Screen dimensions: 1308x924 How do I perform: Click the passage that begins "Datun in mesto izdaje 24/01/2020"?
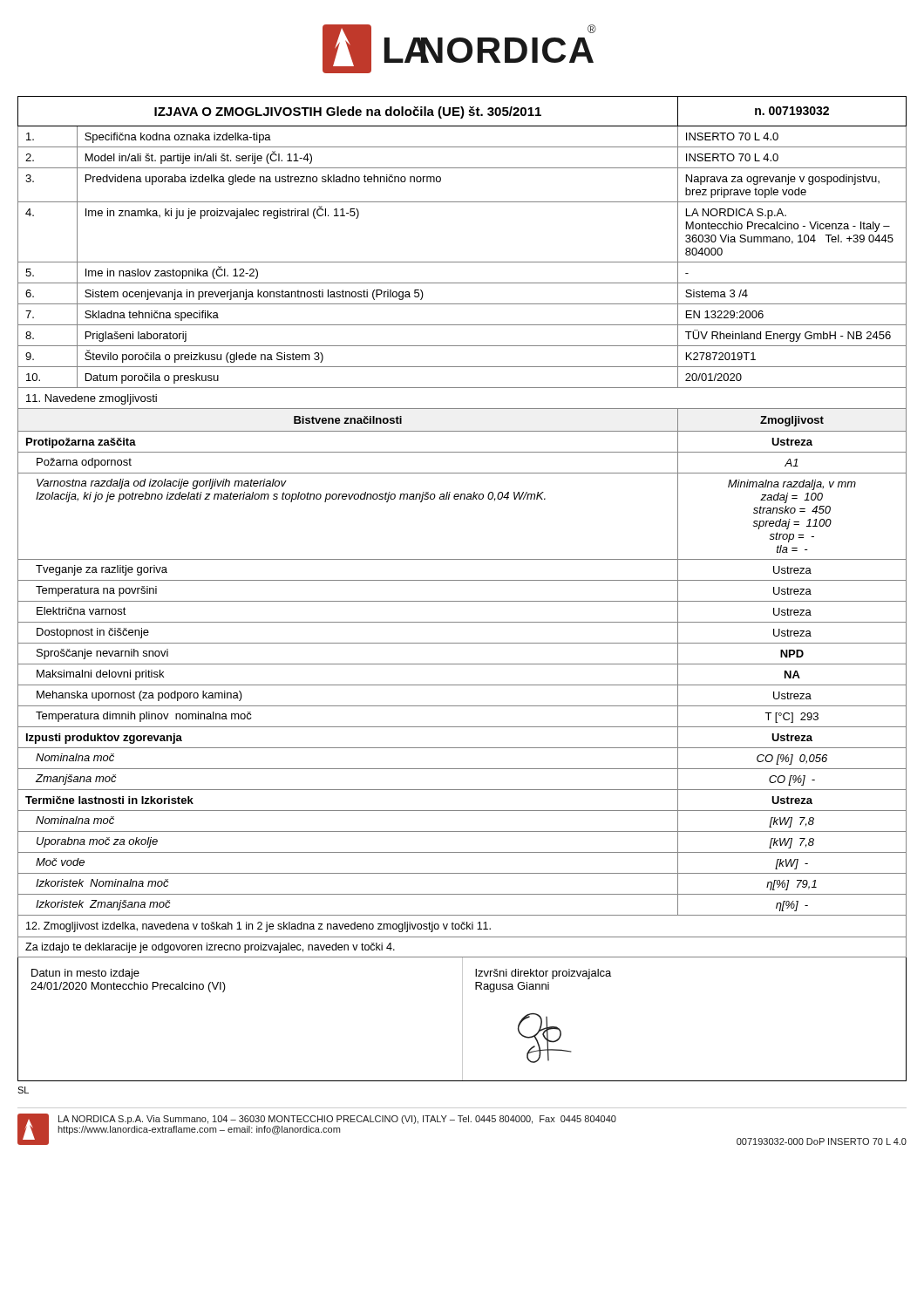pos(128,979)
